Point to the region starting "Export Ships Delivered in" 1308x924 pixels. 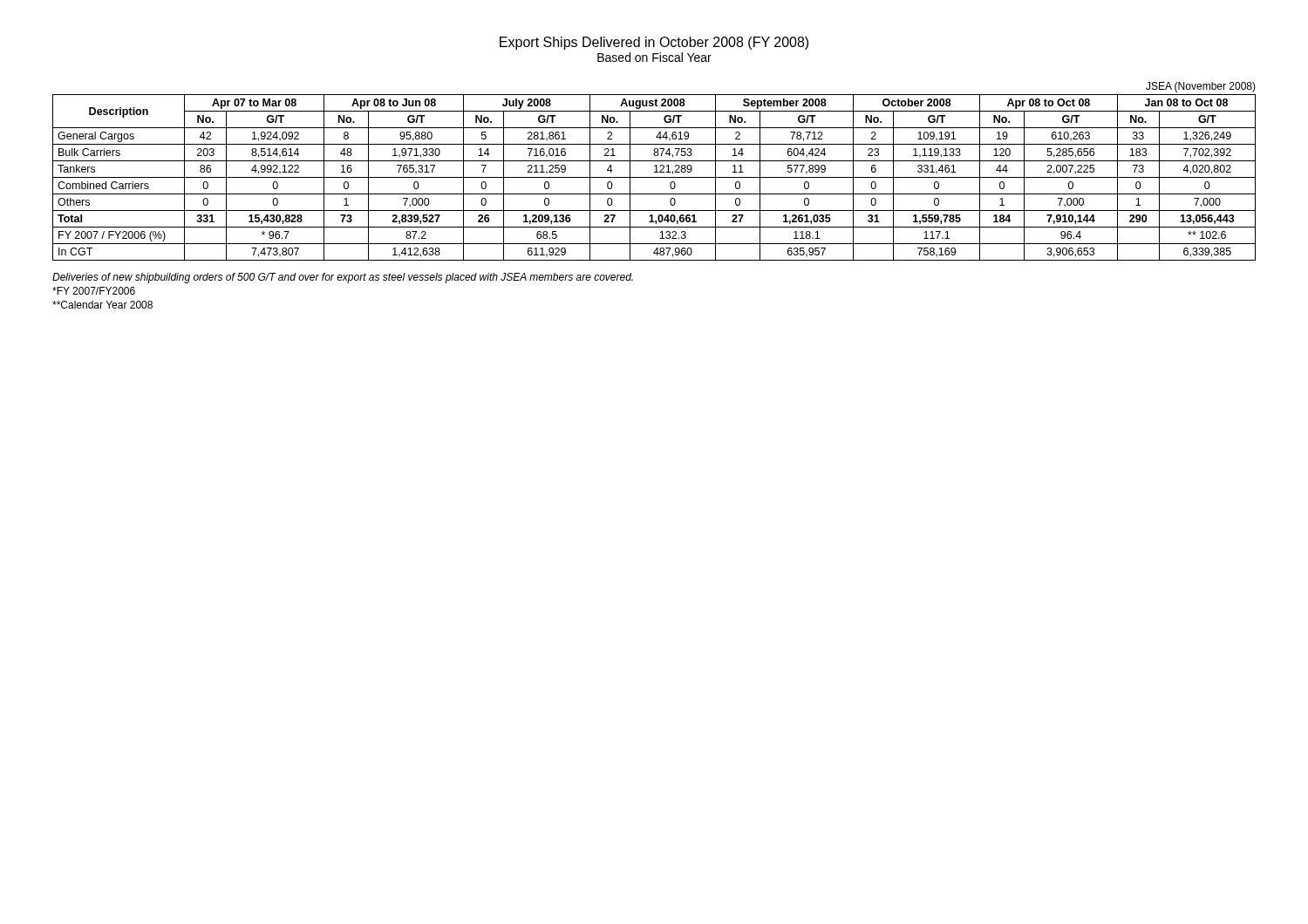[654, 50]
